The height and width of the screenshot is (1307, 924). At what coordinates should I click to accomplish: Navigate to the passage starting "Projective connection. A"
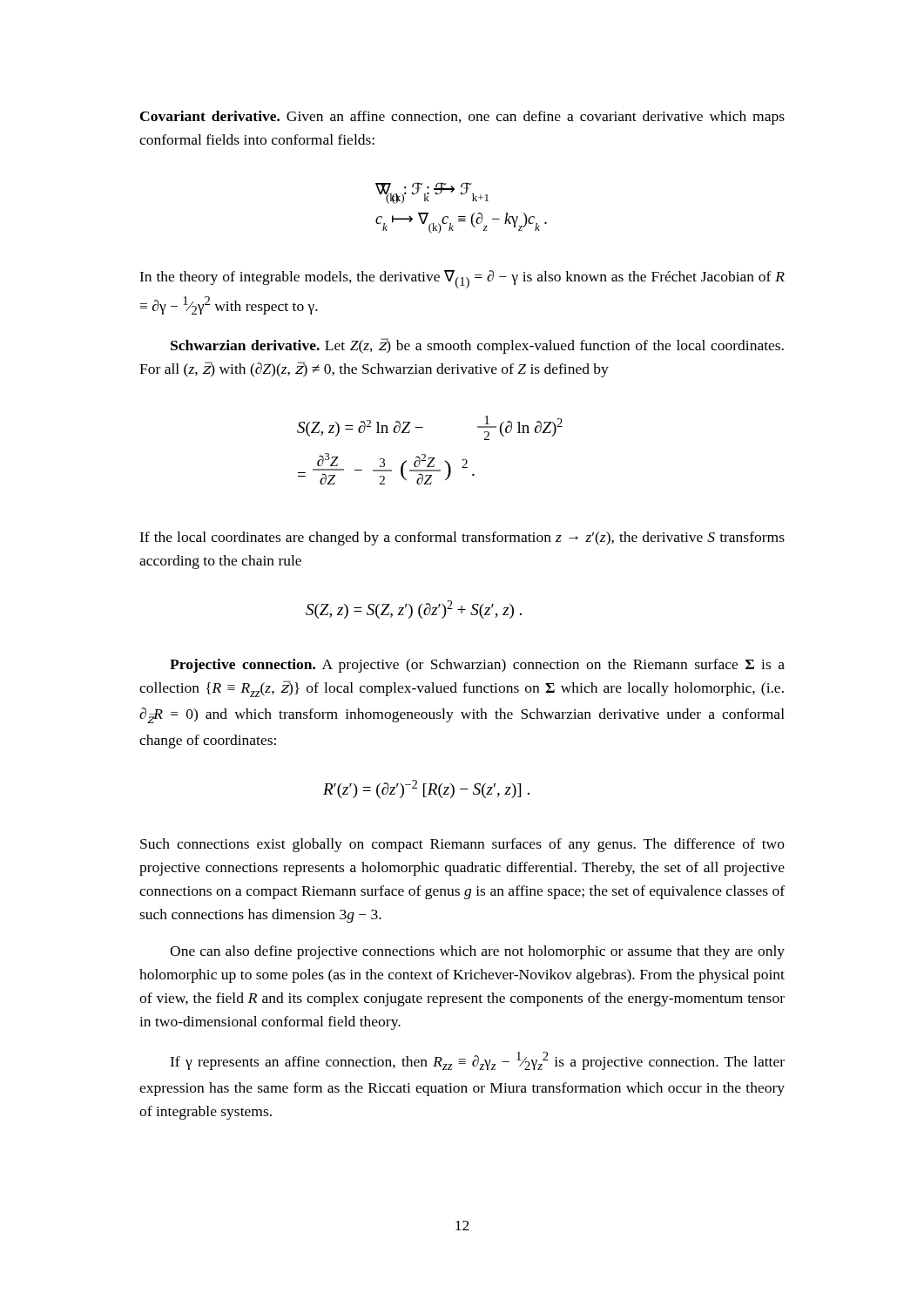(x=462, y=702)
